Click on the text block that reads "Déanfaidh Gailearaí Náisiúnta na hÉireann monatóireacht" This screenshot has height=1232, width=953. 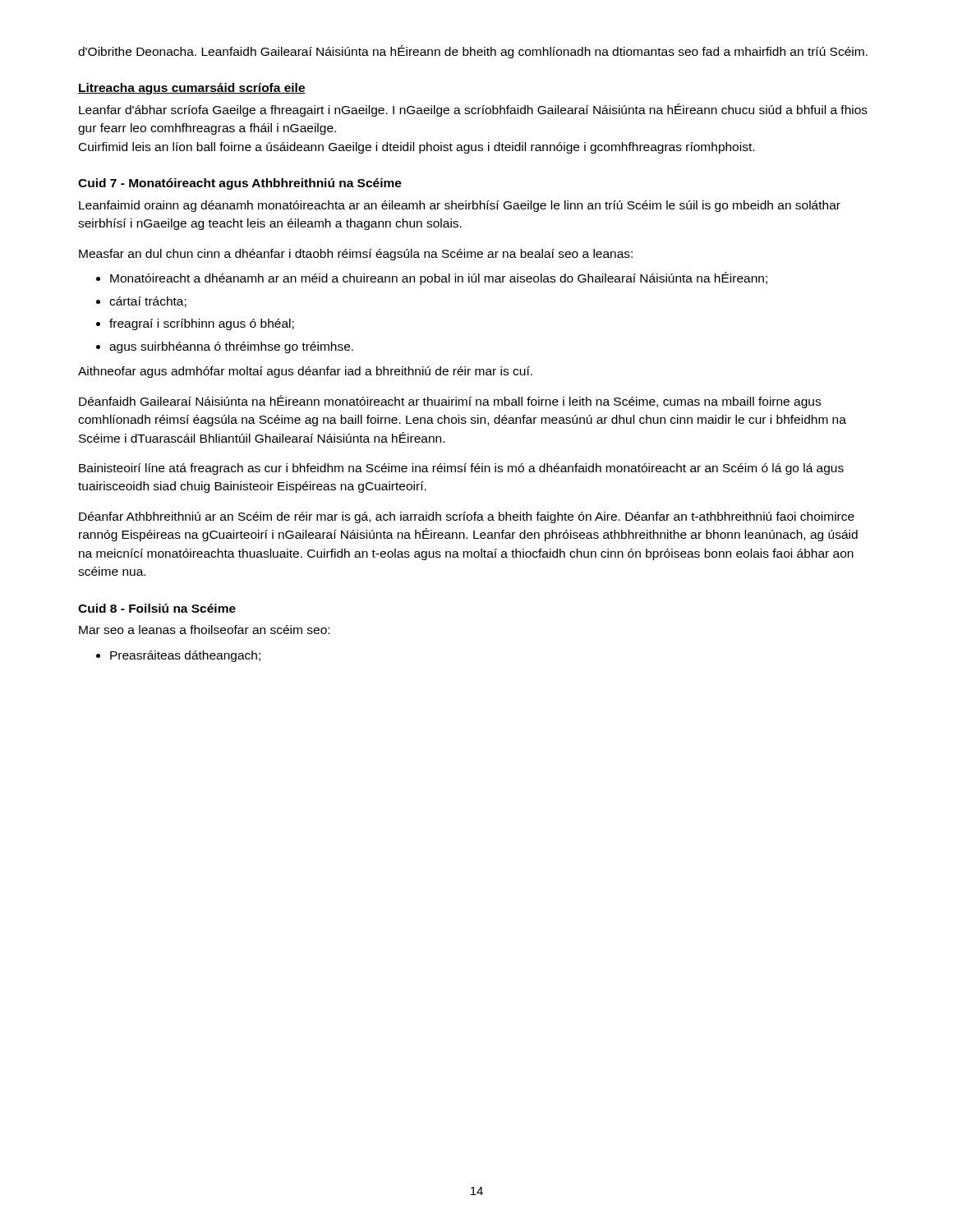tap(476, 420)
